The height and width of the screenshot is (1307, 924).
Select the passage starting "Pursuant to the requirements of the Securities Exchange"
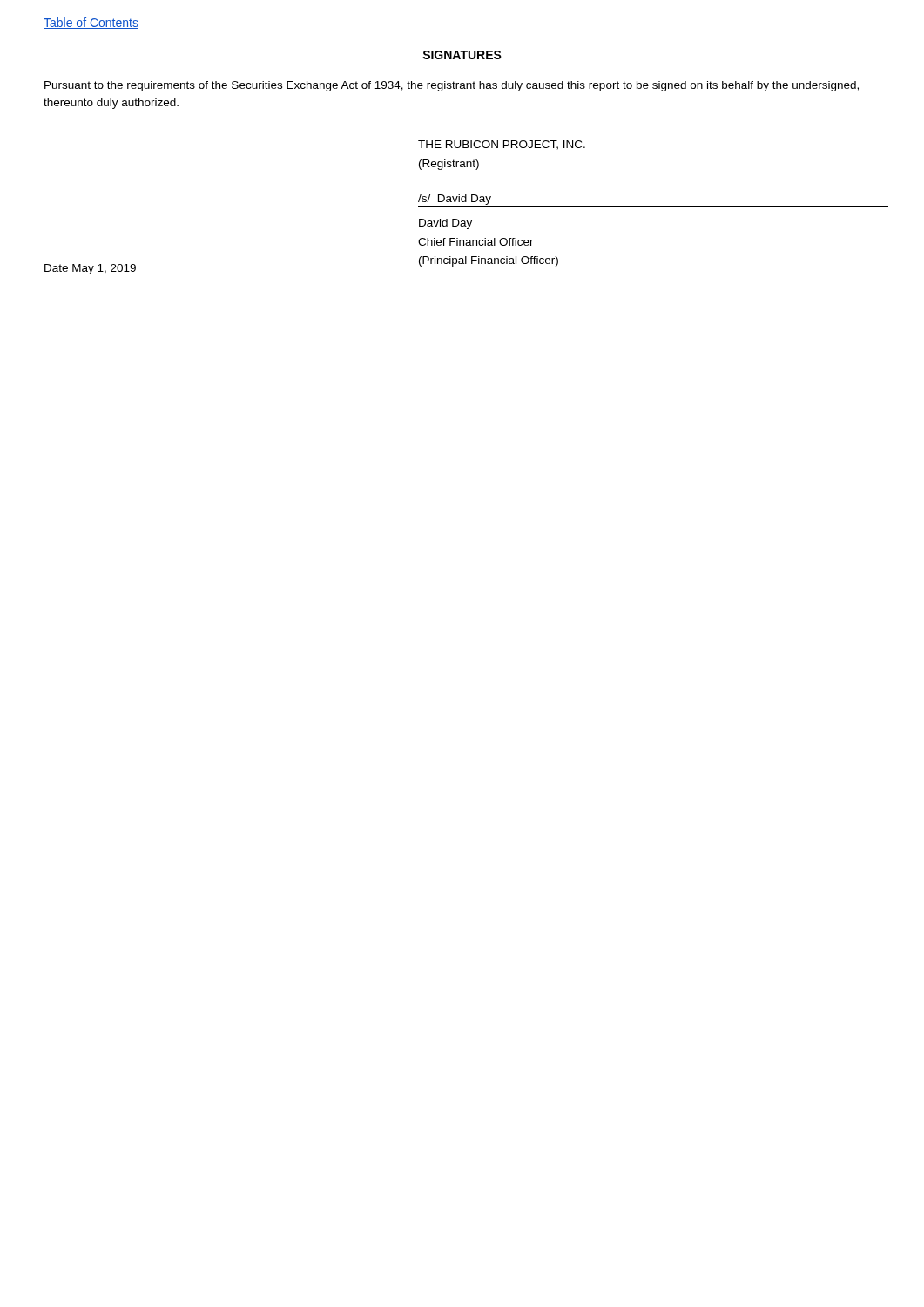tap(452, 94)
